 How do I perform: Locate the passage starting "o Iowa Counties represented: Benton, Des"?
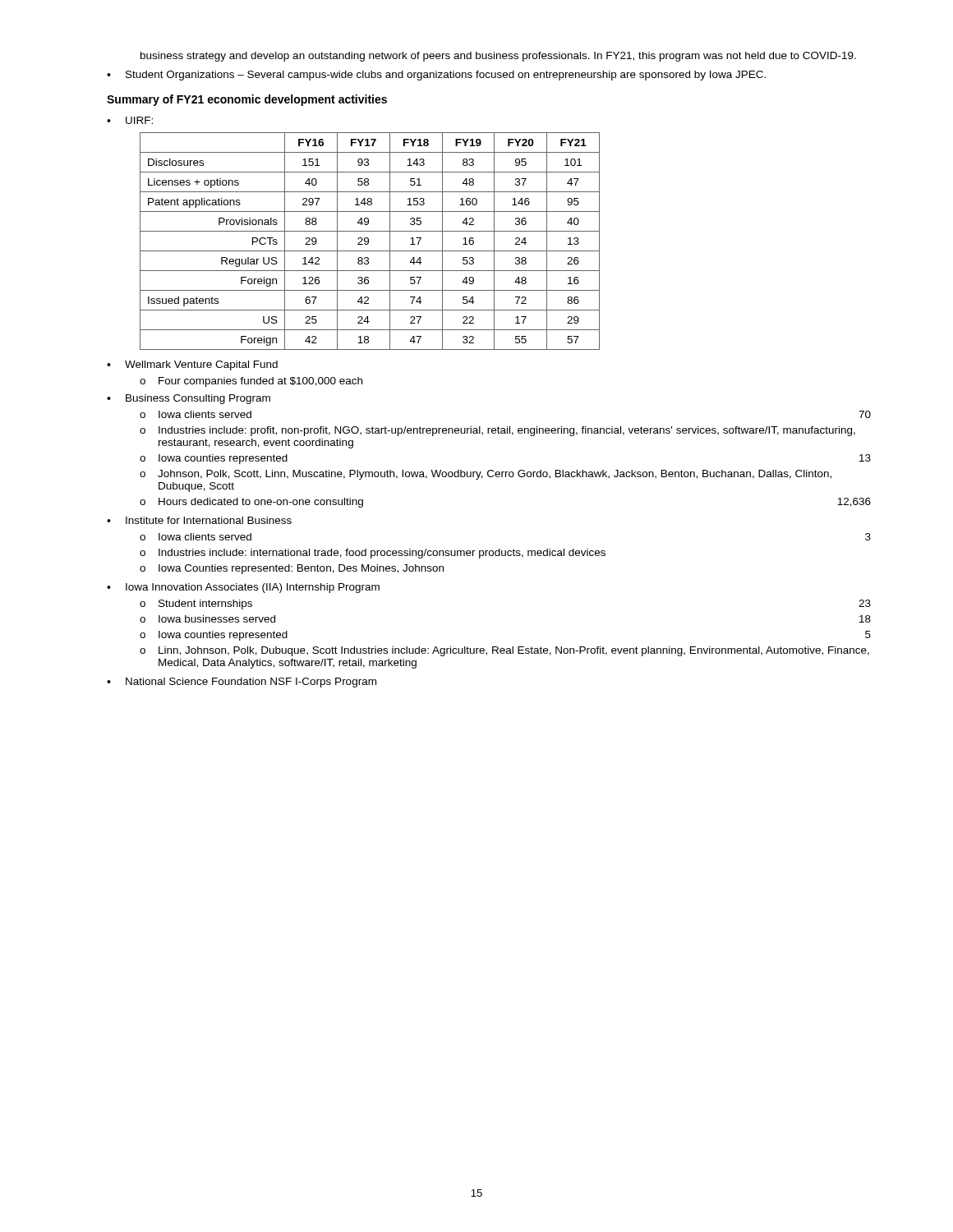tap(292, 568)
